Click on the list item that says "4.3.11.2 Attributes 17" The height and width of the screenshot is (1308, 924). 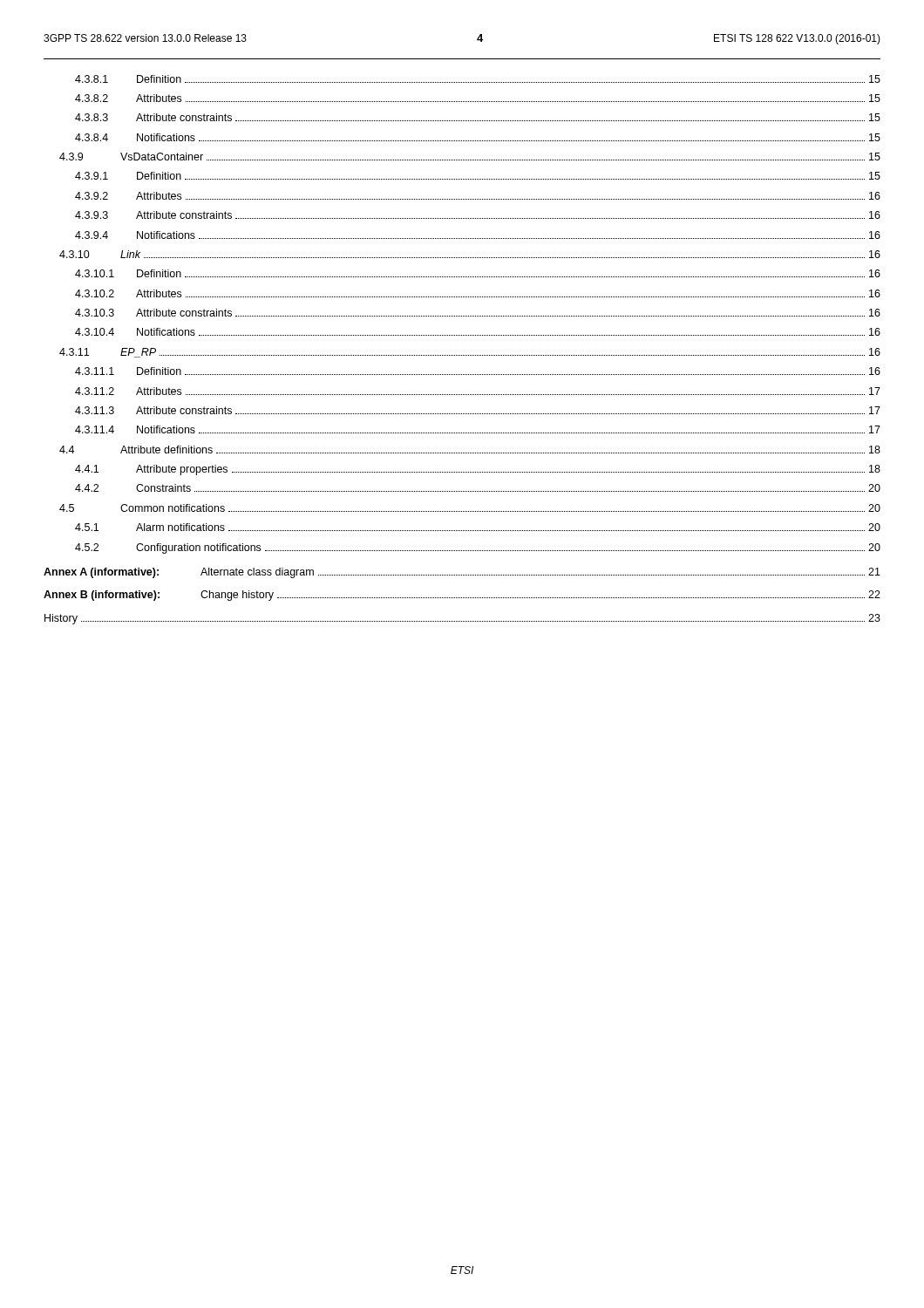click(462, 392)
